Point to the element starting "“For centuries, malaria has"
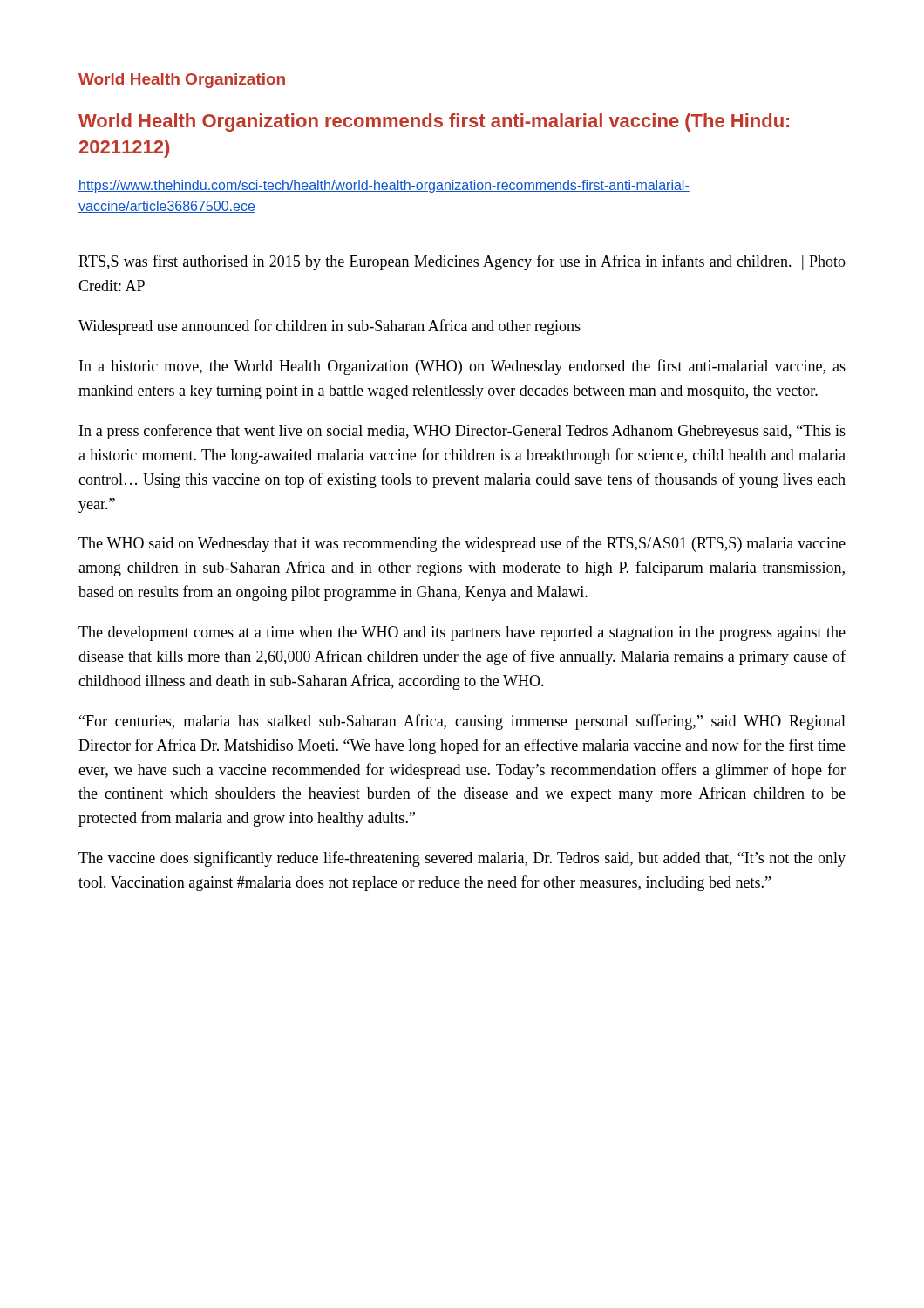This screenshot has width=924, height=1308. (x=462, y=770)
